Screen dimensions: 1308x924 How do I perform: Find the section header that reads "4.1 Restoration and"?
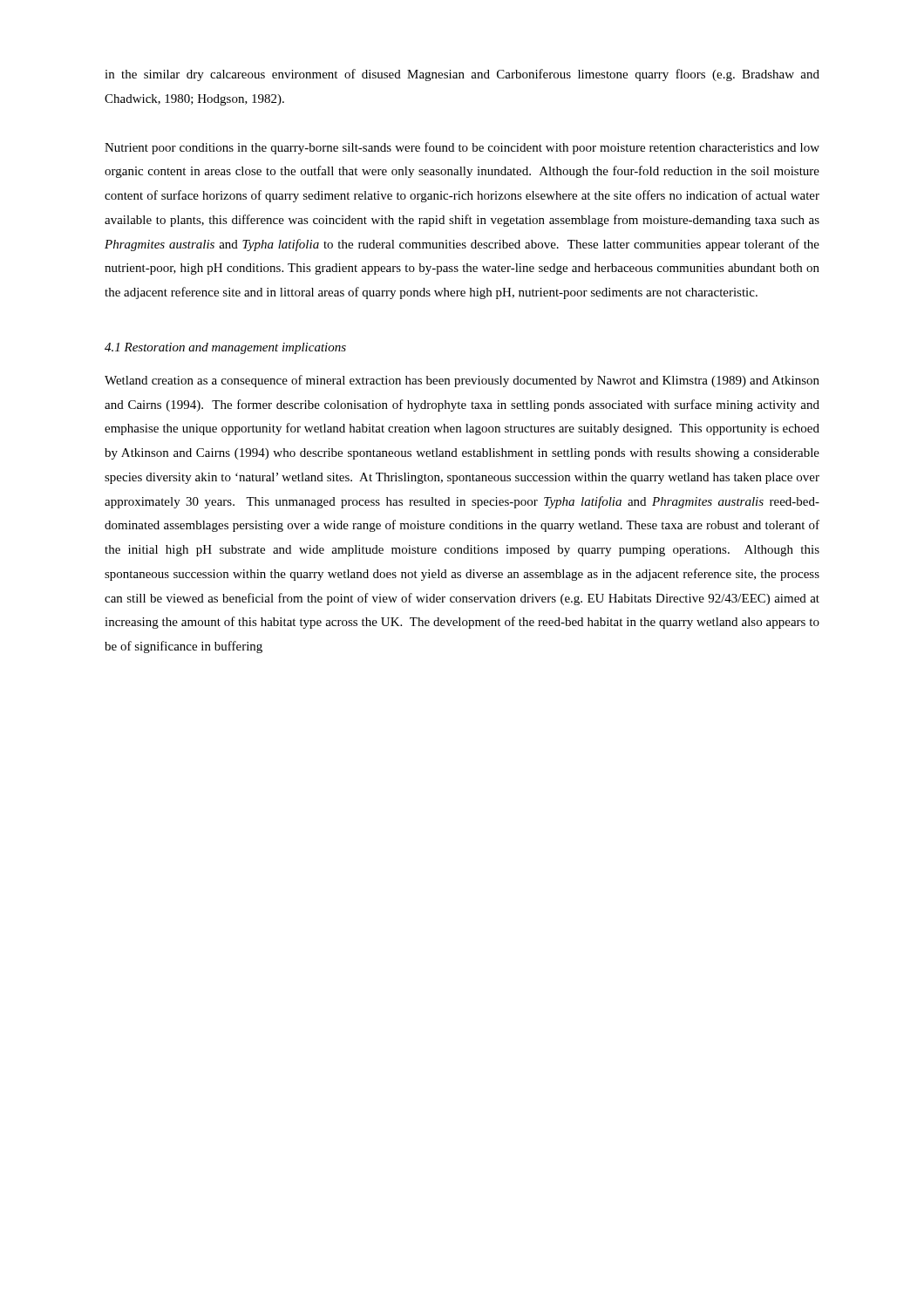pos(225,347)
